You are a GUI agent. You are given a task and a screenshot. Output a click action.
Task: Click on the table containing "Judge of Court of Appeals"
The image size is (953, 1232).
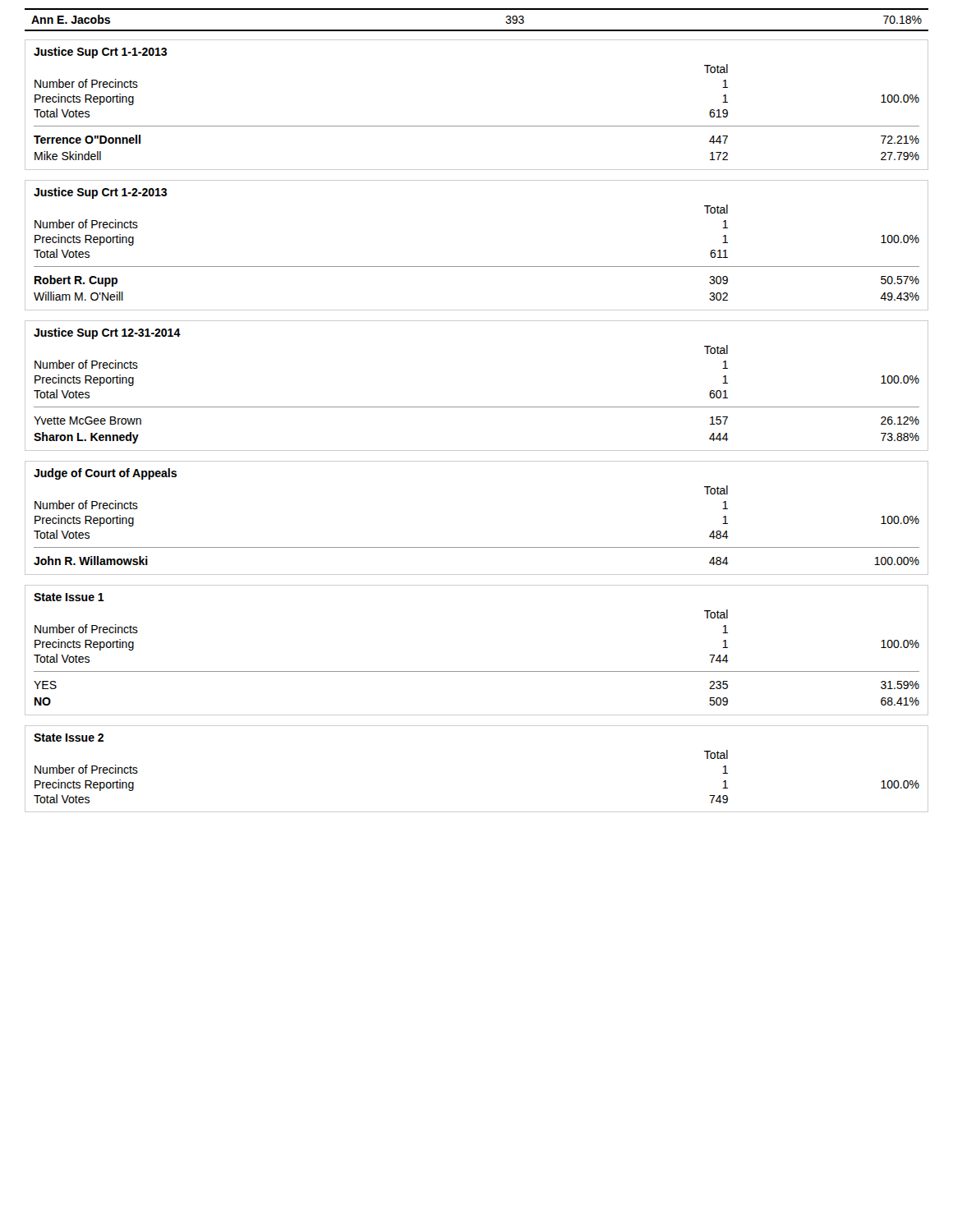click(x=476, y=518)
